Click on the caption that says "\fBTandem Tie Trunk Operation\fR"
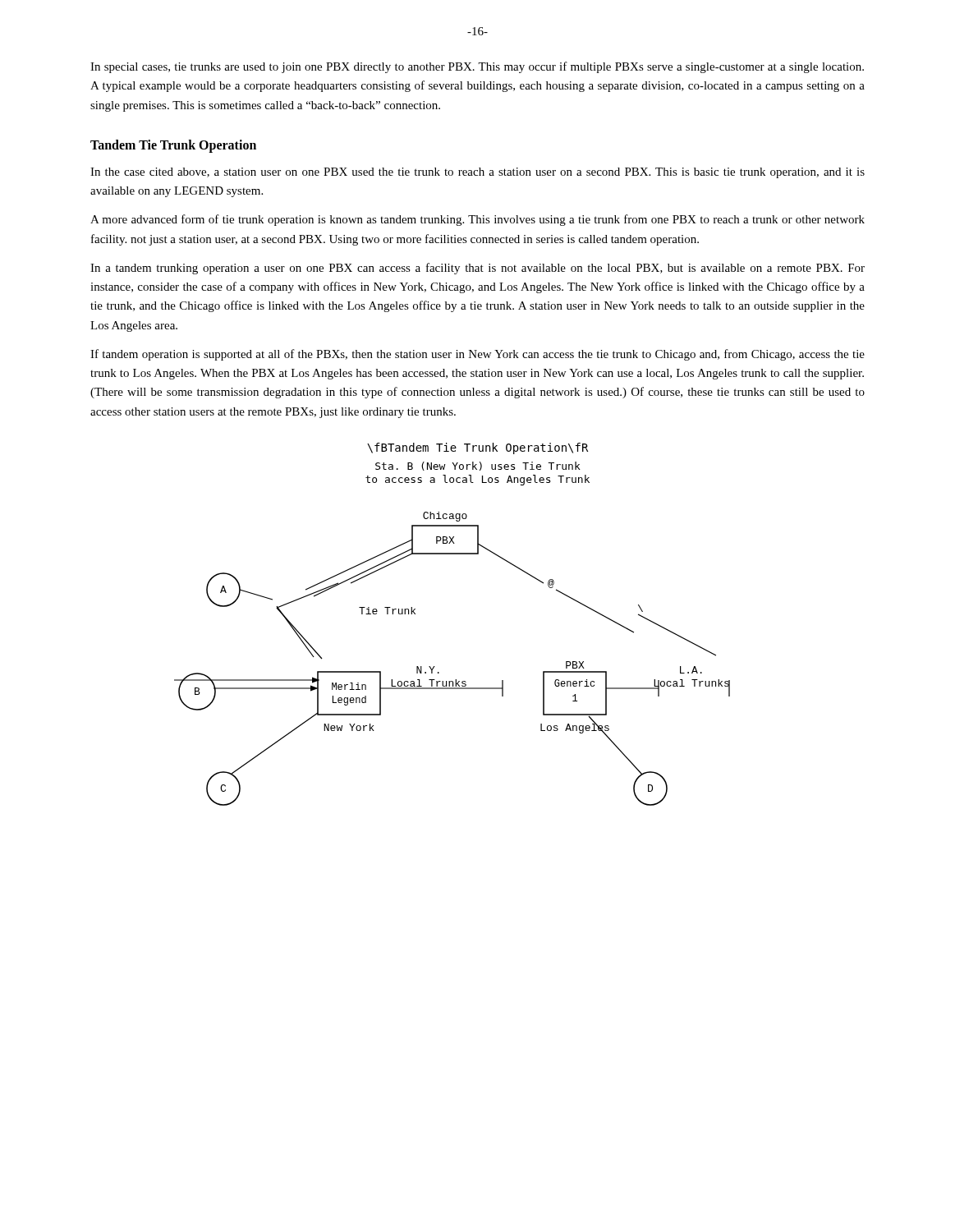Image resolution: width=955 pixels, height=1232 pixels. point(478,447)
